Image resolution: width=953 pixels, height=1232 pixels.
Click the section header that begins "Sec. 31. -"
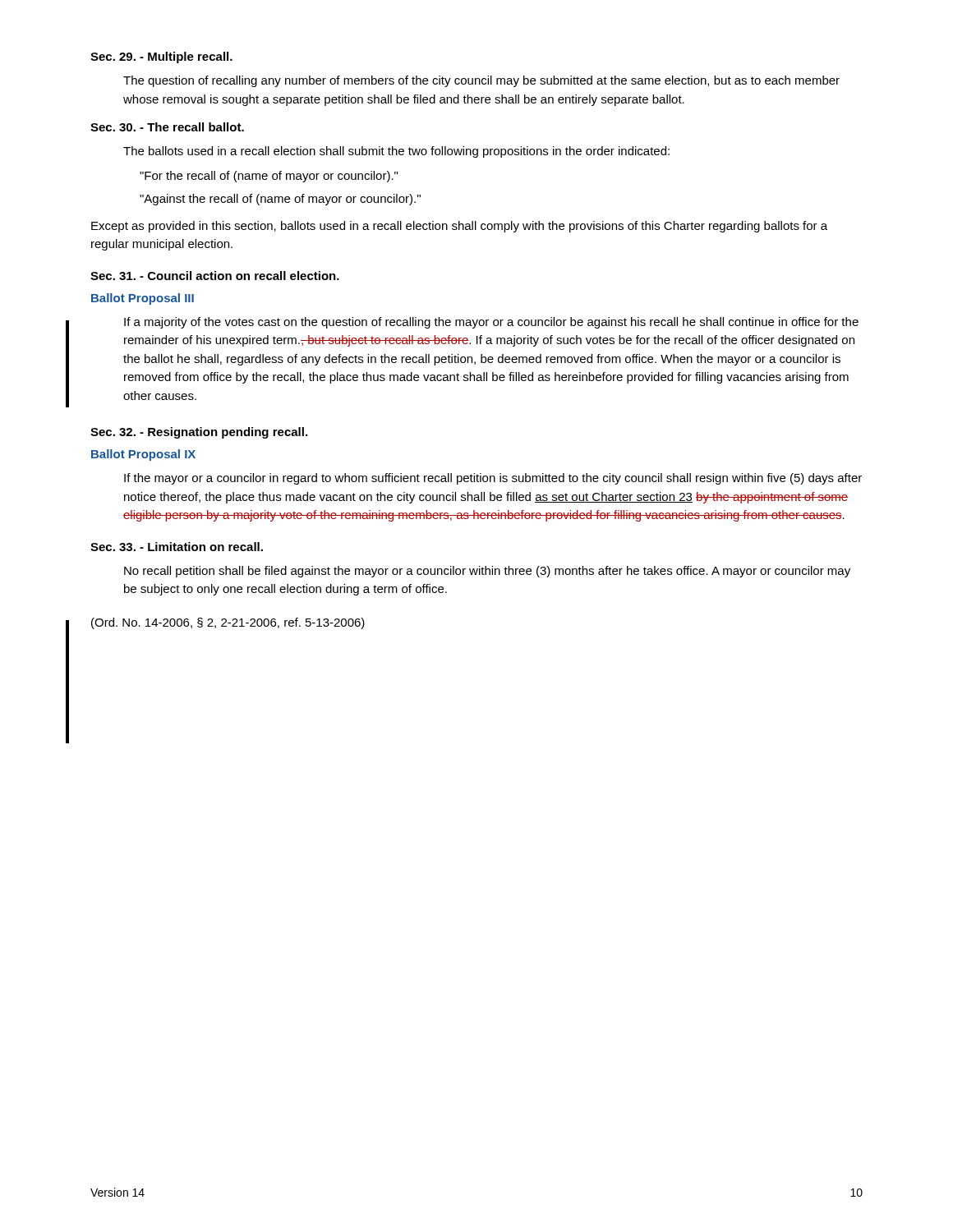pos(215,275)
